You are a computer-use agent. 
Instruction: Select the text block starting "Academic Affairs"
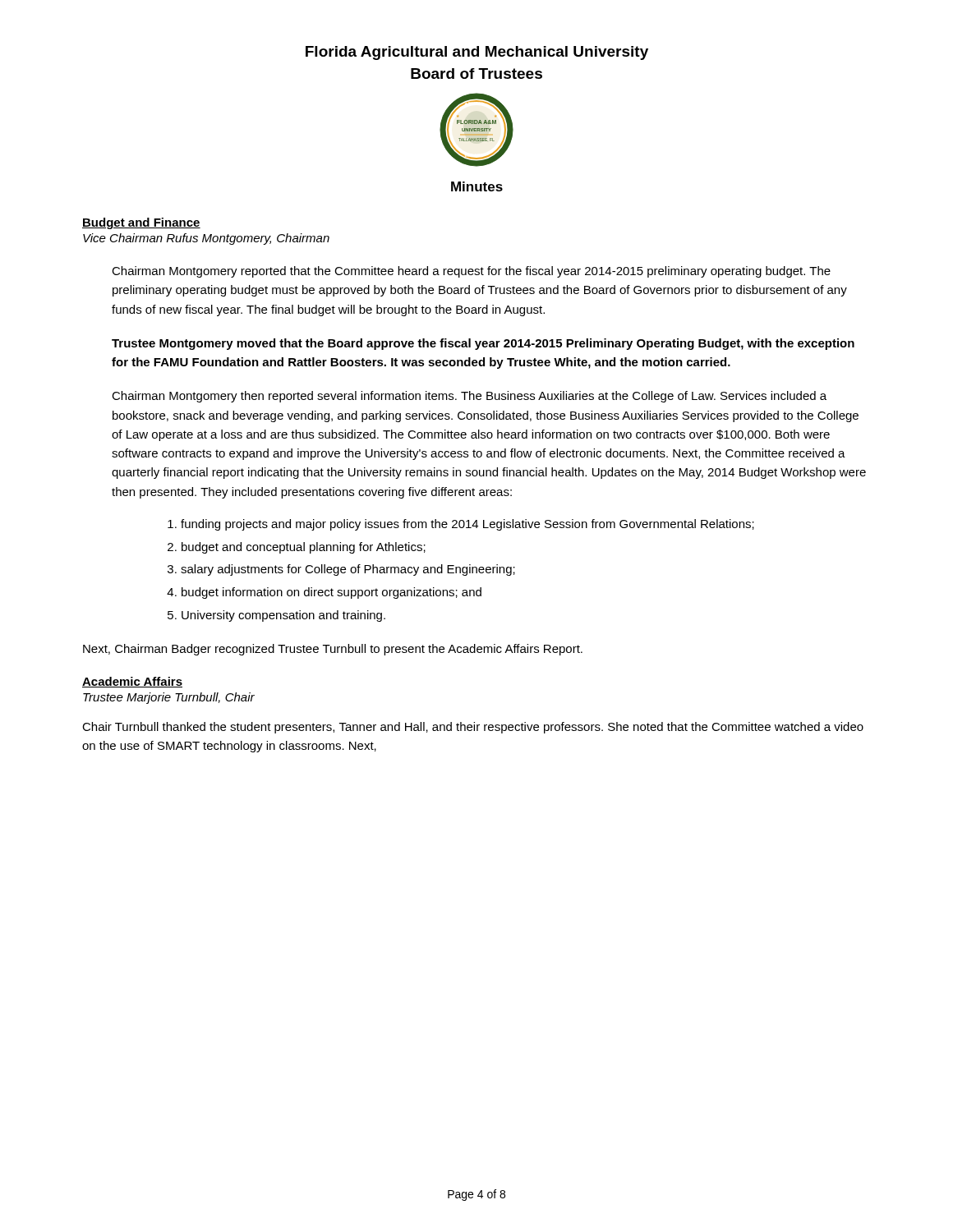(x=132, y=681)
